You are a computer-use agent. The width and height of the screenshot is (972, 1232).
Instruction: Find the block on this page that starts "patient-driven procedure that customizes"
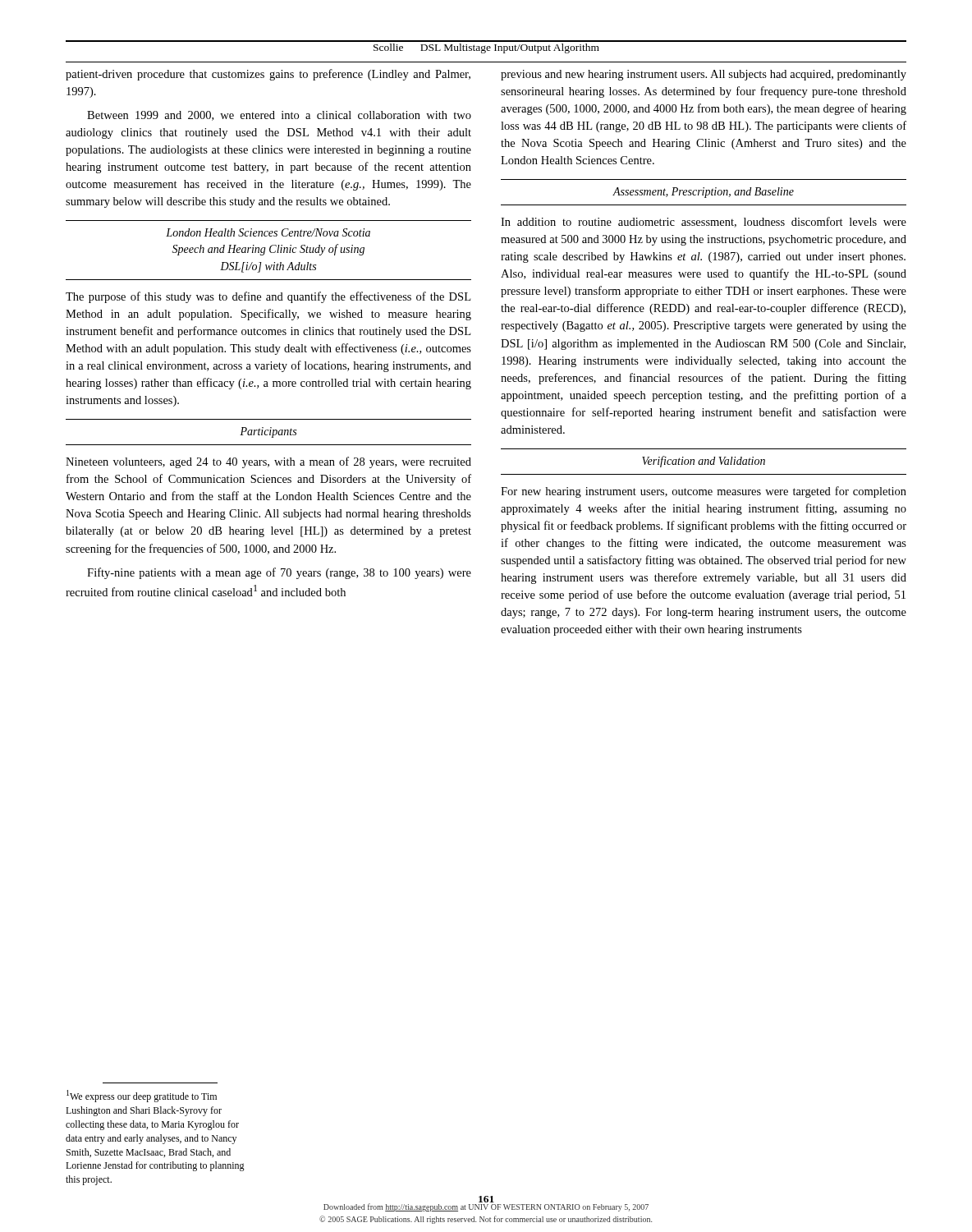coord(268,138)
